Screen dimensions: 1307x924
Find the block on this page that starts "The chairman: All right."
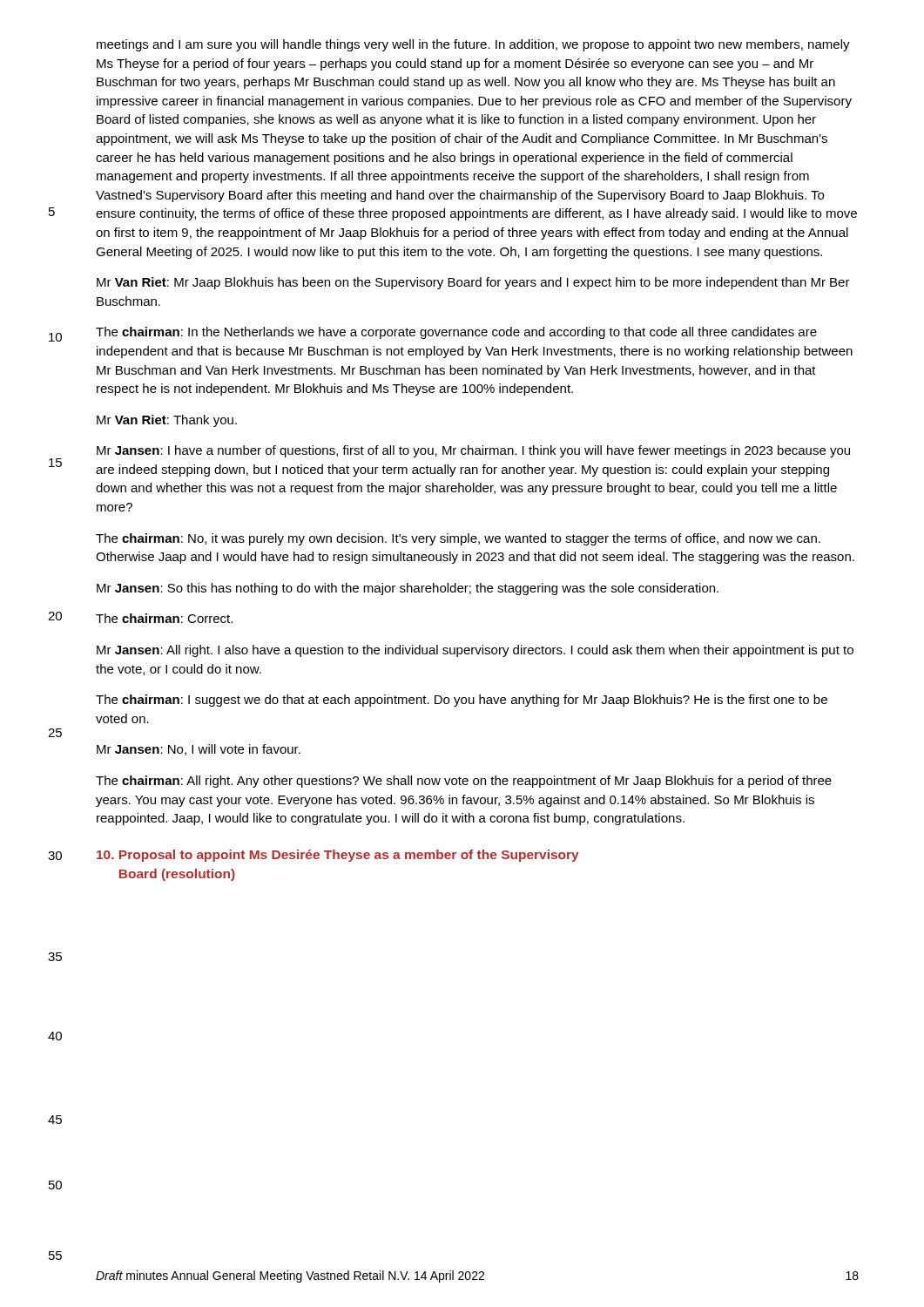coord(464,799)
